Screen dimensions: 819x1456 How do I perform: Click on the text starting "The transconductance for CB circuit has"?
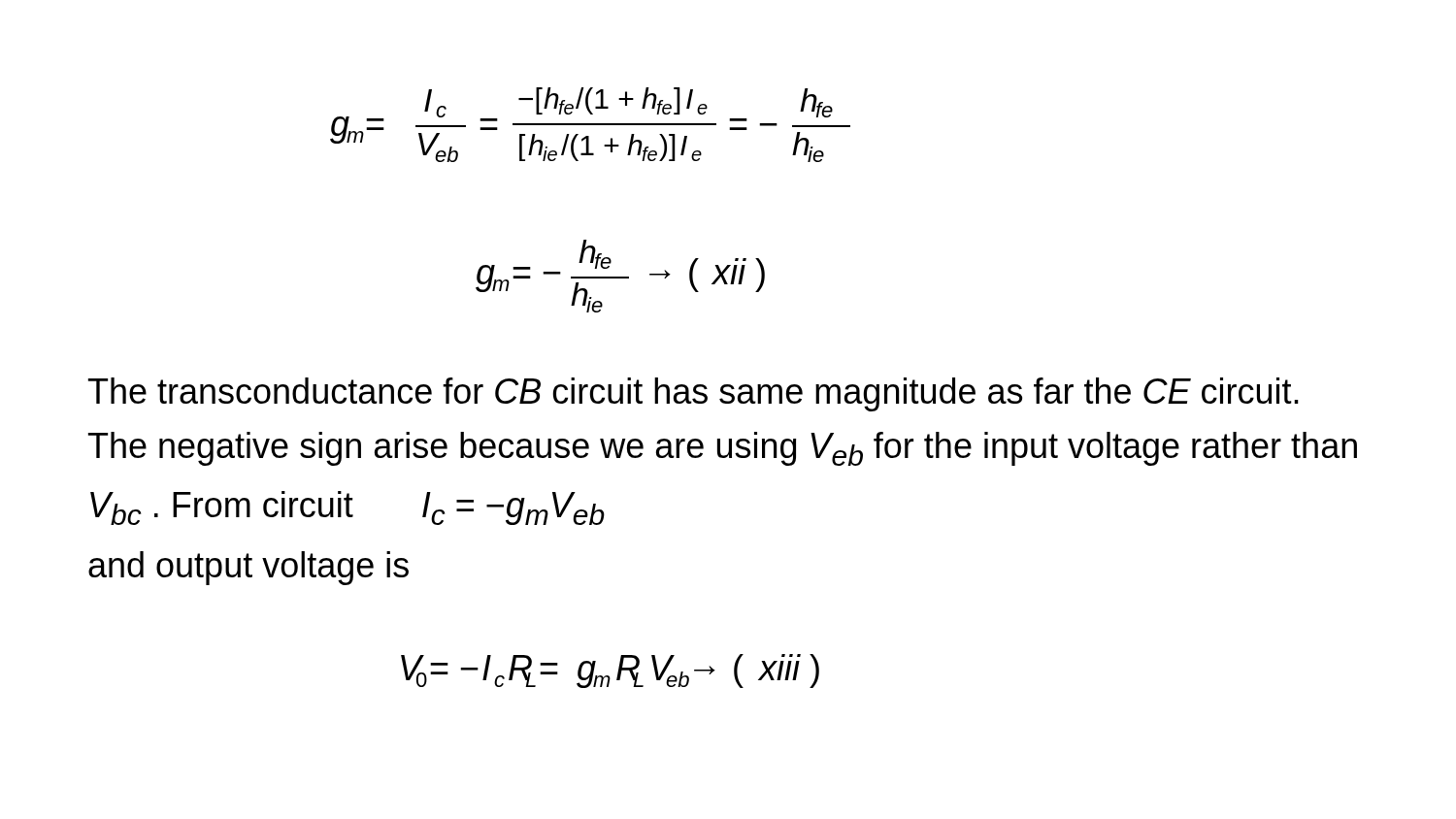click(694, 394)
